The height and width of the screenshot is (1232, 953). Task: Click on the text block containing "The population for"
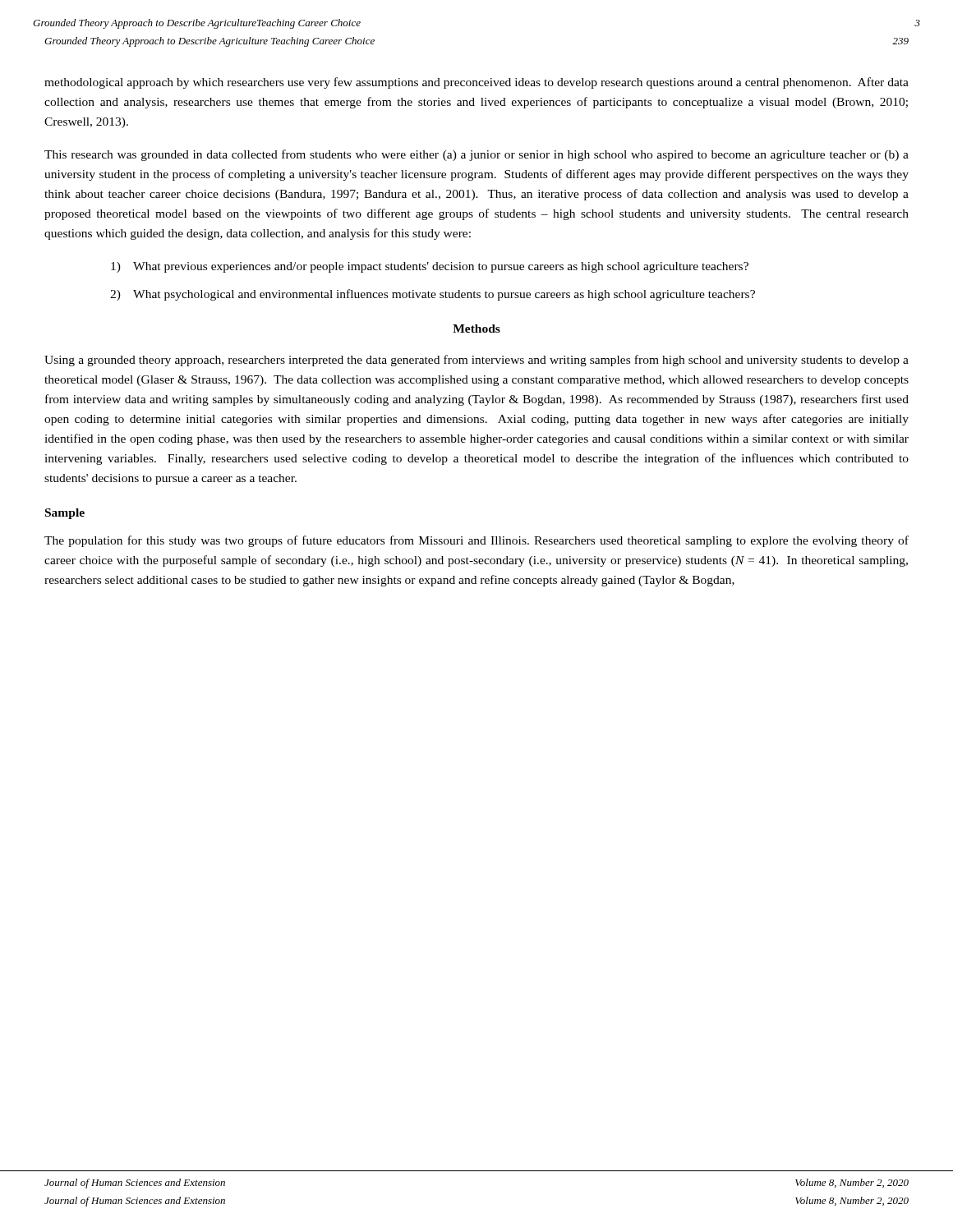click(476, 560)
